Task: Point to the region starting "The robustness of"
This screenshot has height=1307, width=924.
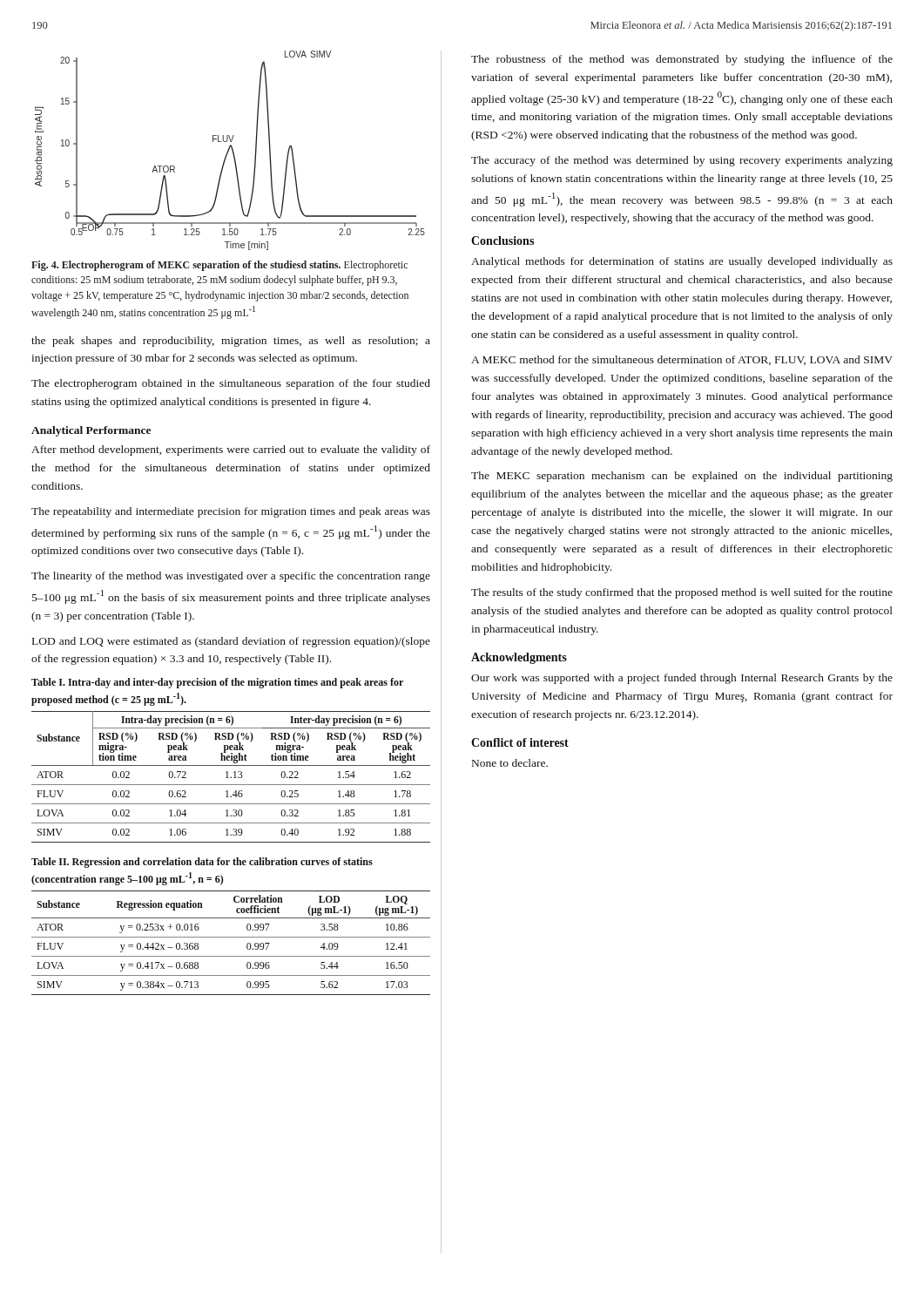Action: [x=682, y=97]
